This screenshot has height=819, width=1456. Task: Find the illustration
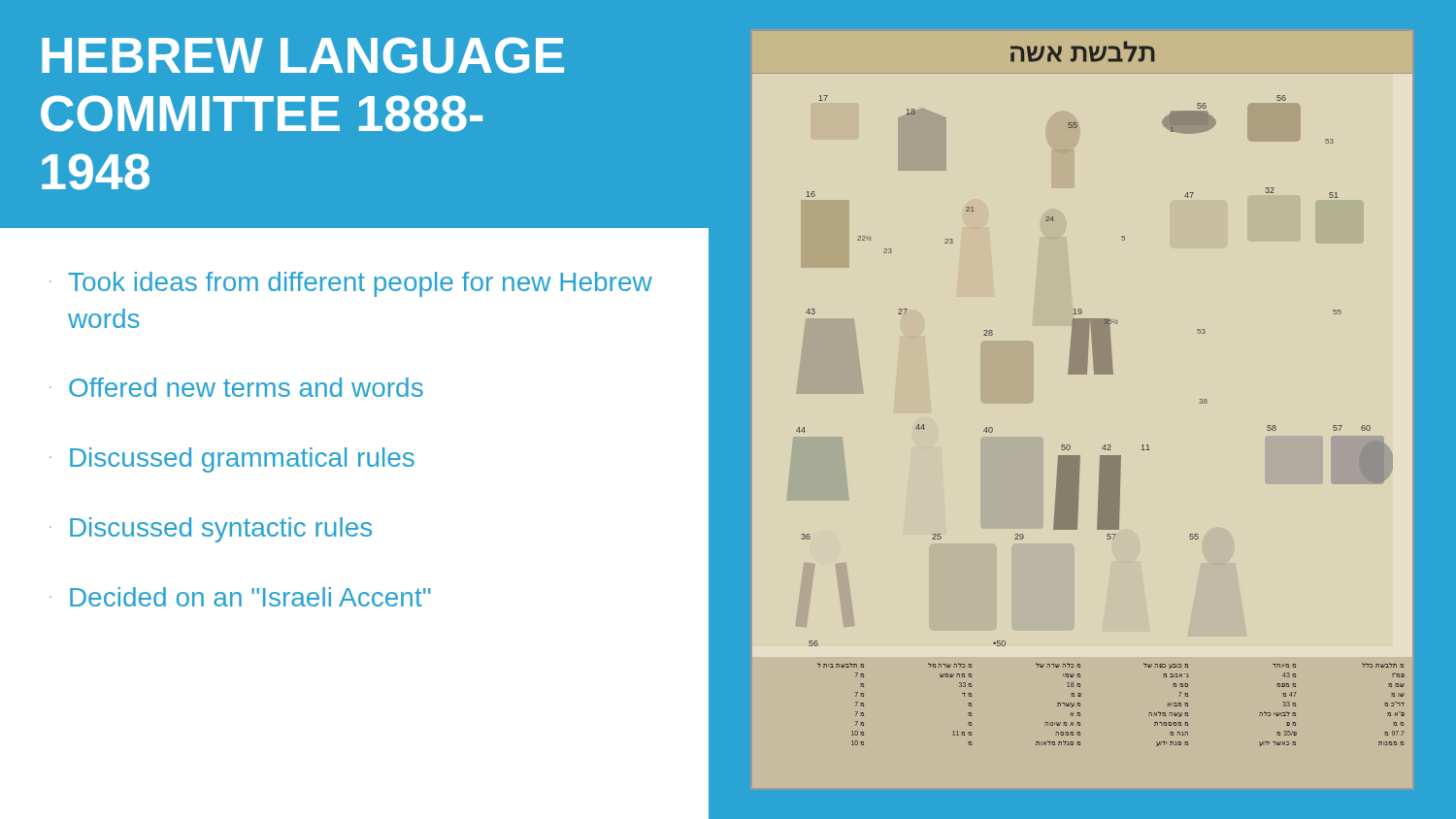(1082, 410)
